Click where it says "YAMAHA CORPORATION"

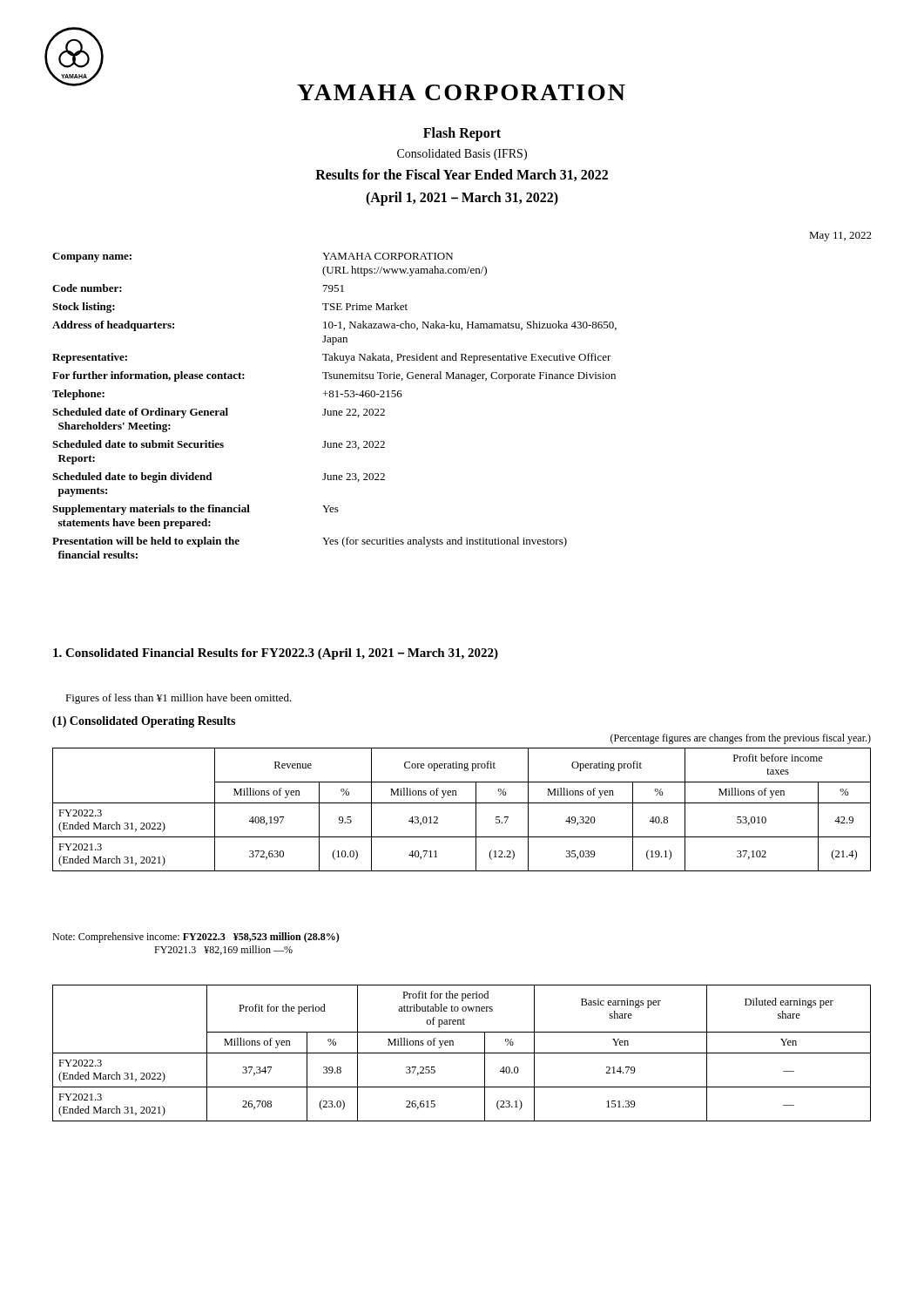coord(462,92)
